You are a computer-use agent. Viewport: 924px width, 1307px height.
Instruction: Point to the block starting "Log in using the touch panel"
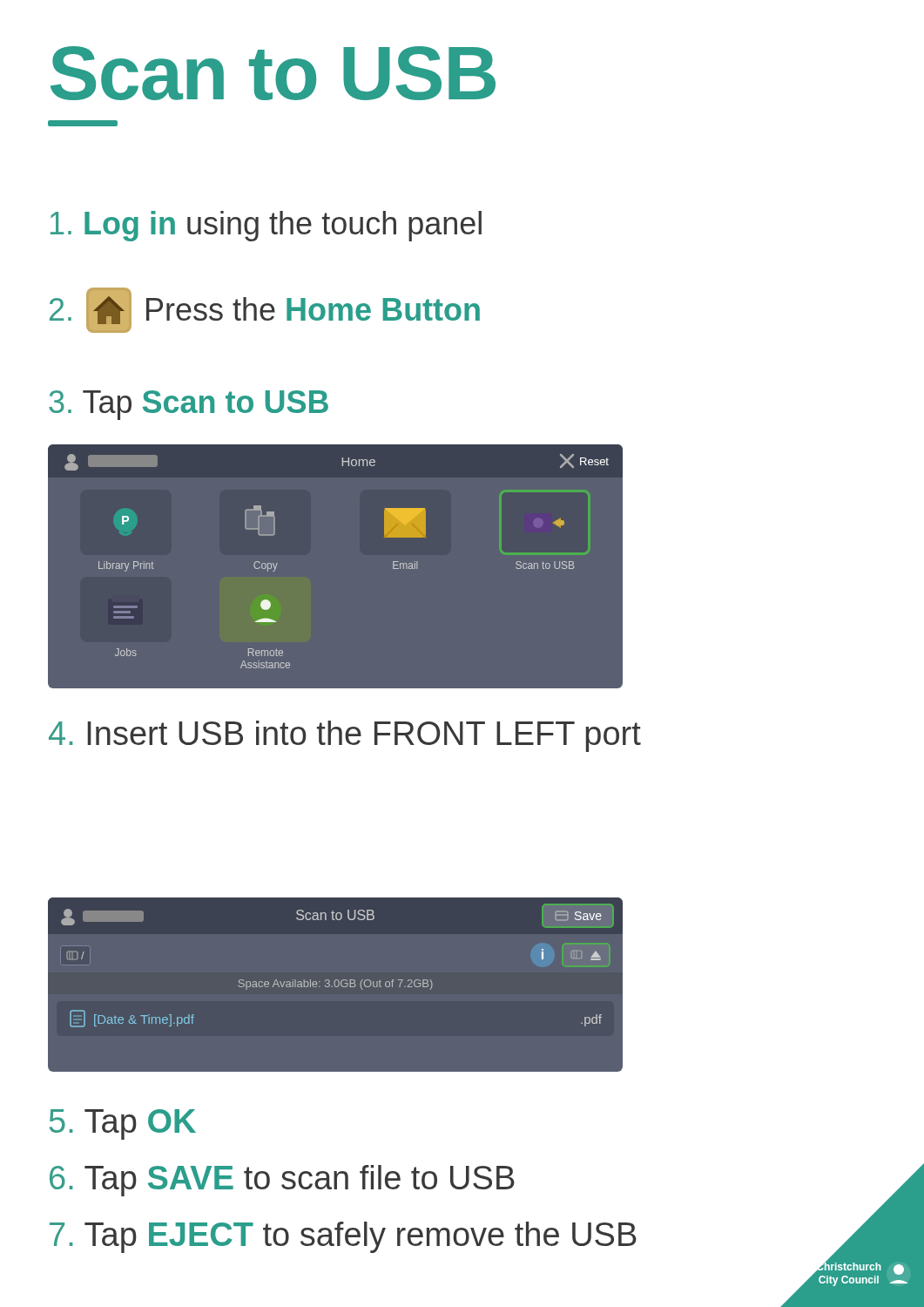coord(266,223)
